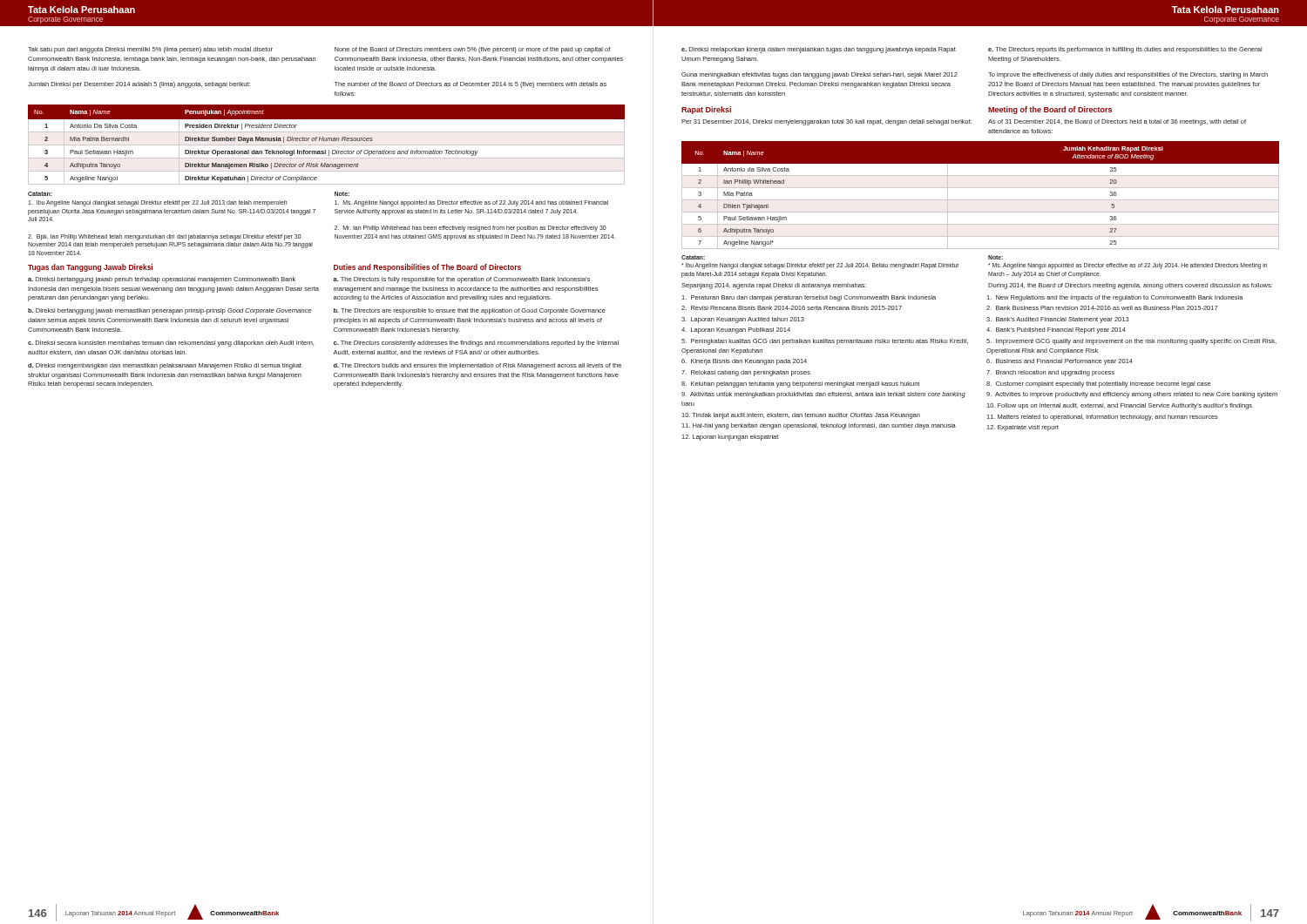Click on the element starting "2. Bank Business"

pos(1102,308)
